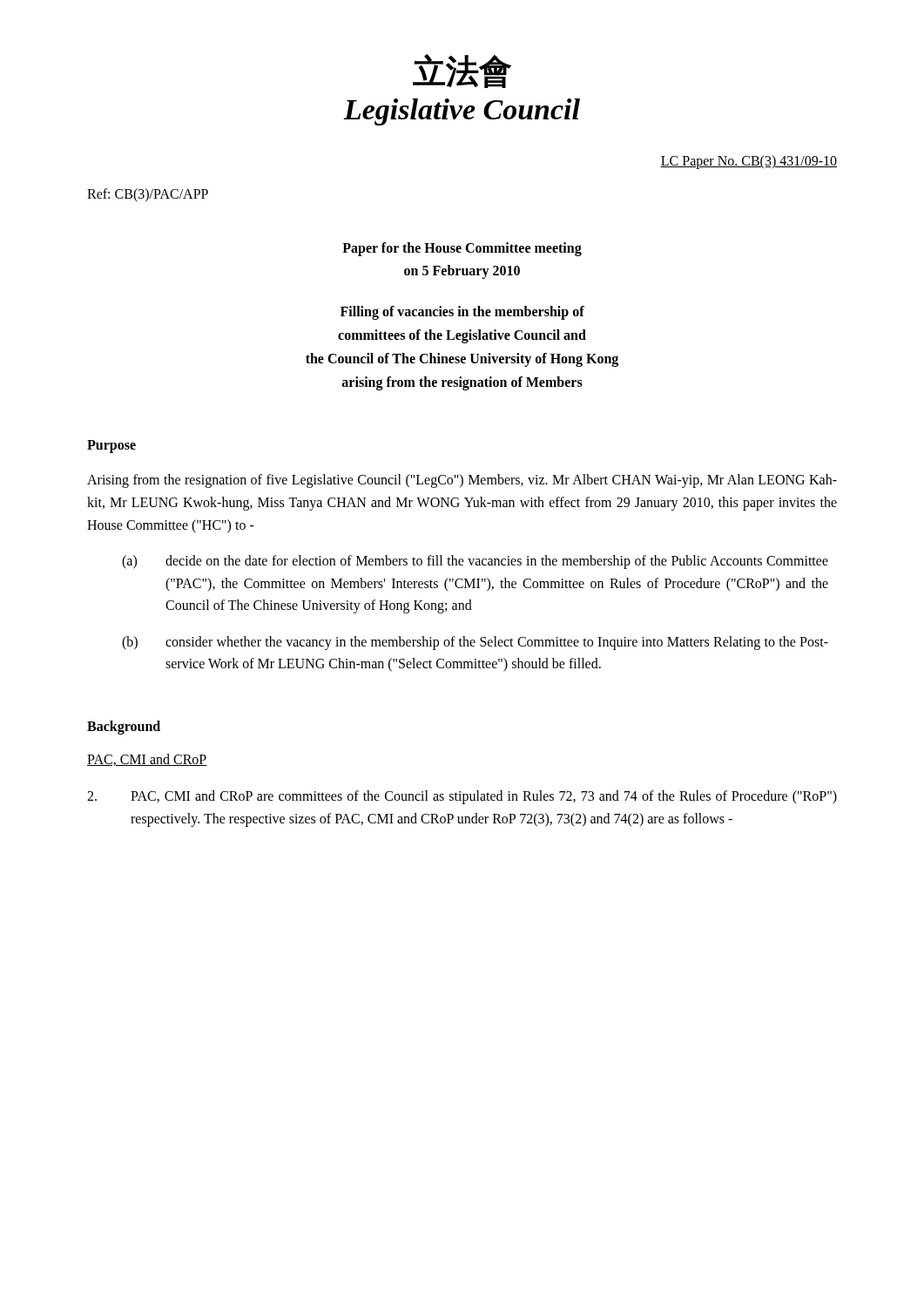Locate a logo
Image resolution: width=924 pixels, height=1307 pixels.
[x=462, y=64]
